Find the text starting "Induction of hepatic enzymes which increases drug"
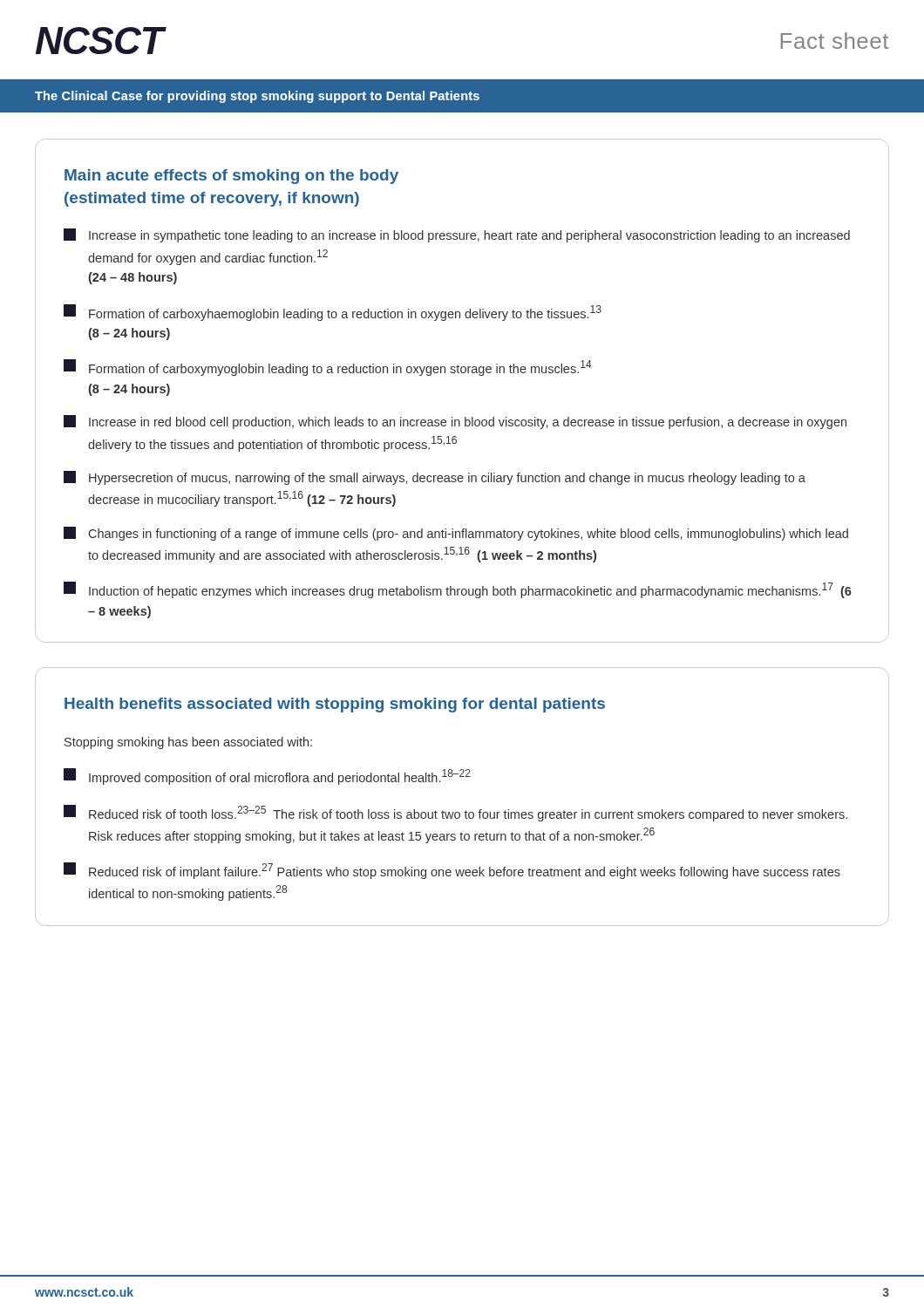Viewport: 924px width, 1308px height. (x=462, y=600)
